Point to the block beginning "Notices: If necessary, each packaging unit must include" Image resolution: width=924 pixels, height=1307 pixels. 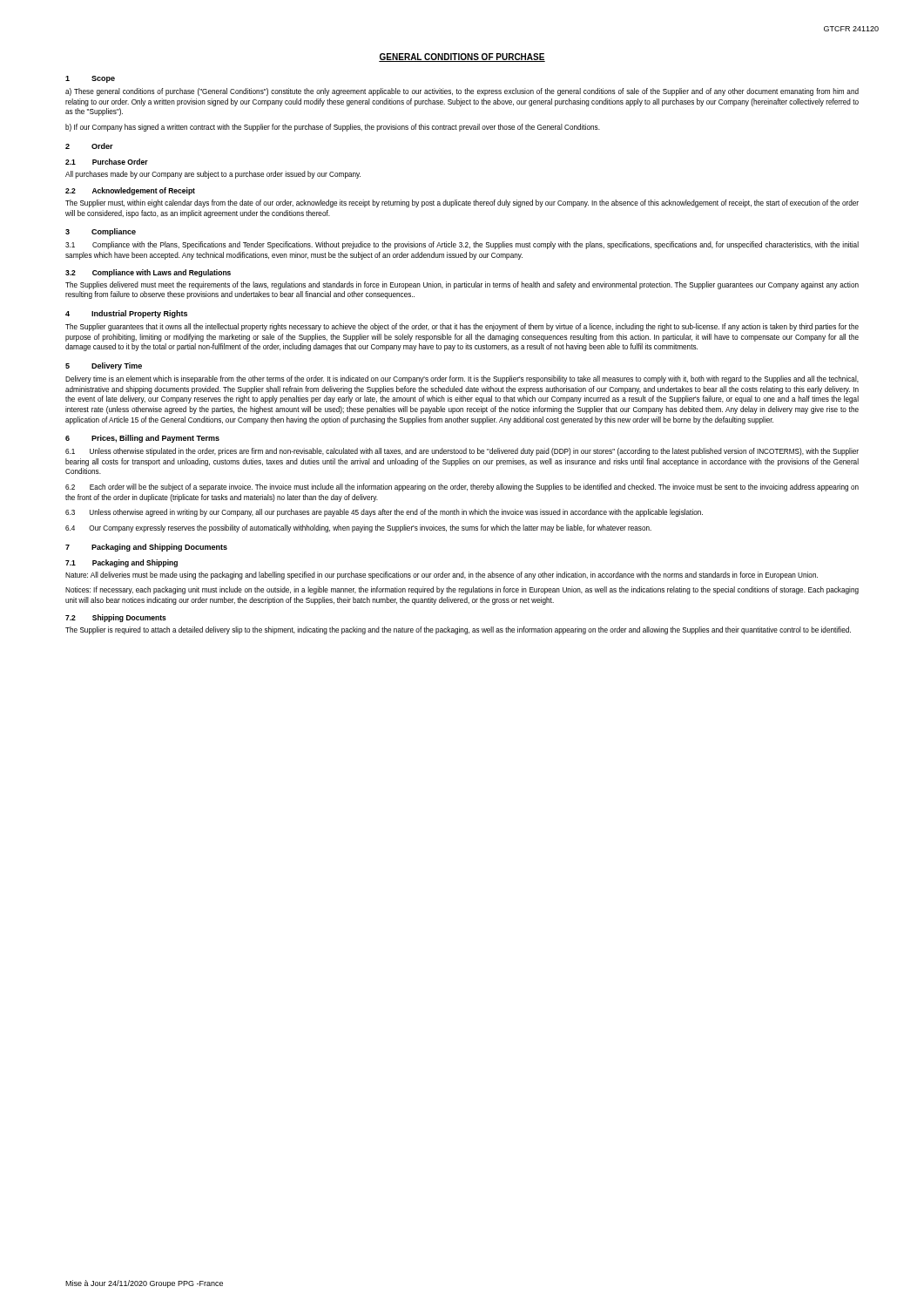462,596
